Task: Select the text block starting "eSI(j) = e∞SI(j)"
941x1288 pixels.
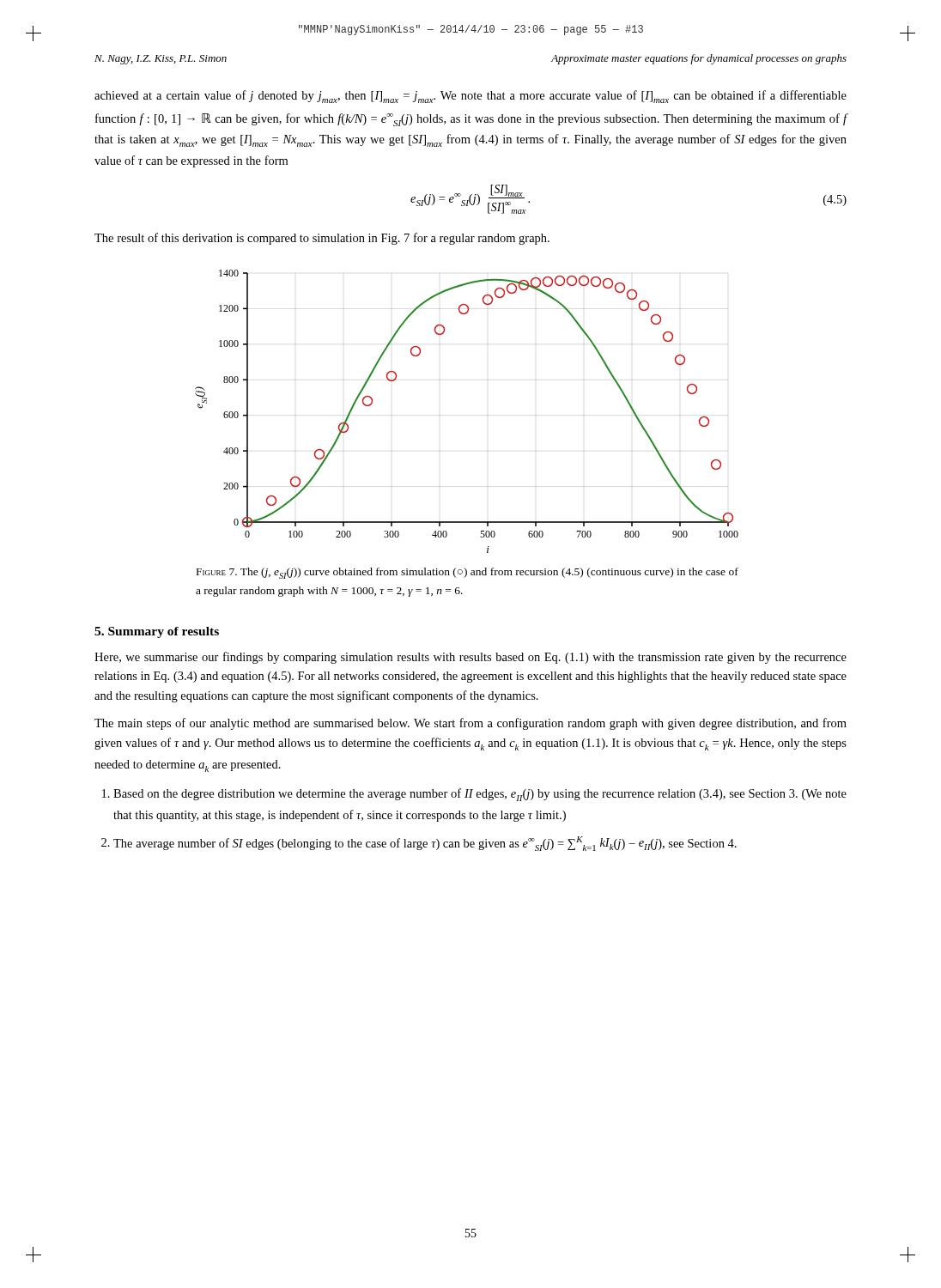Action: tap(470, 199)
